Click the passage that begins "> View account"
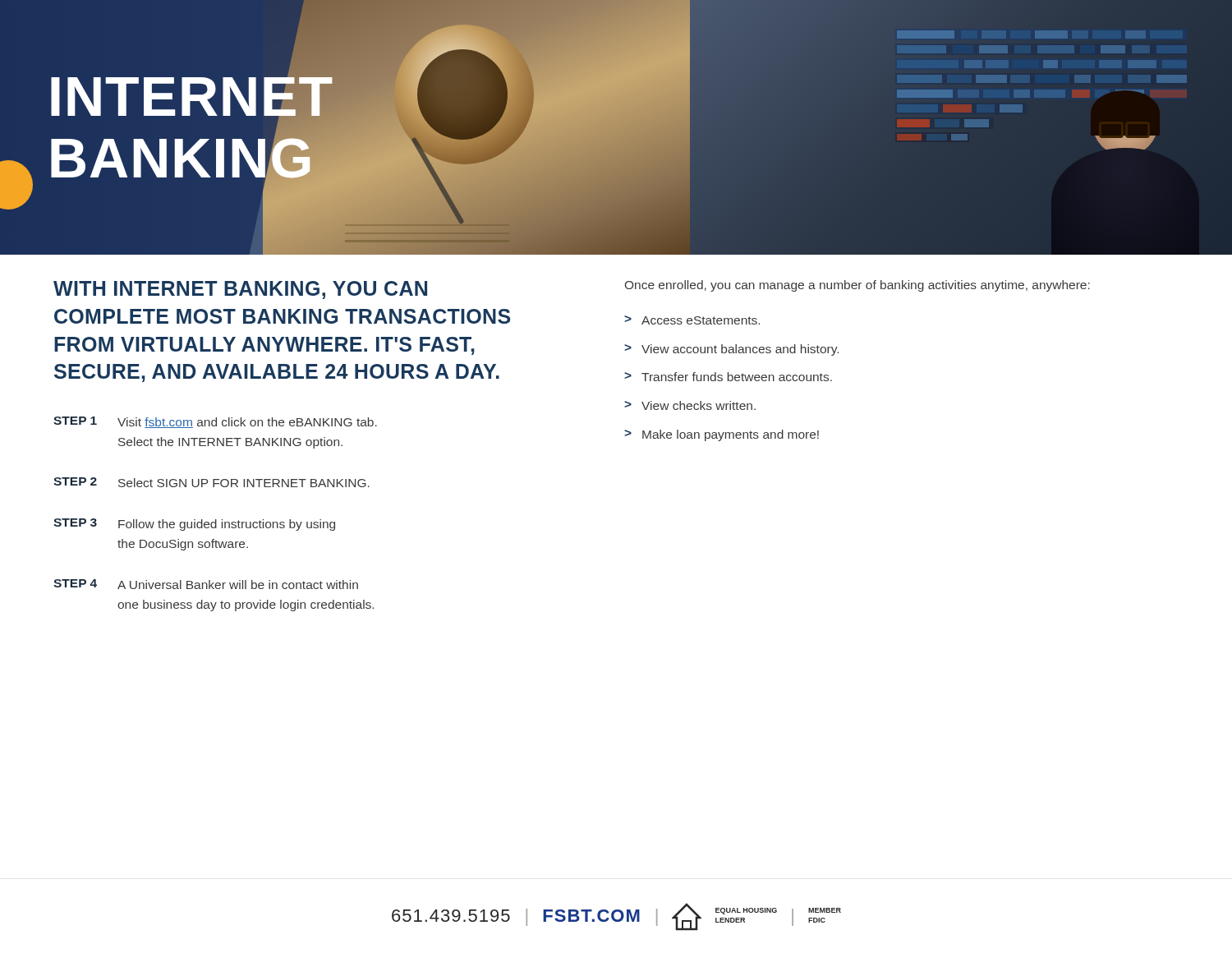Image resolution: width=1232 pixels, height=953 pixels. coord(732,349)
